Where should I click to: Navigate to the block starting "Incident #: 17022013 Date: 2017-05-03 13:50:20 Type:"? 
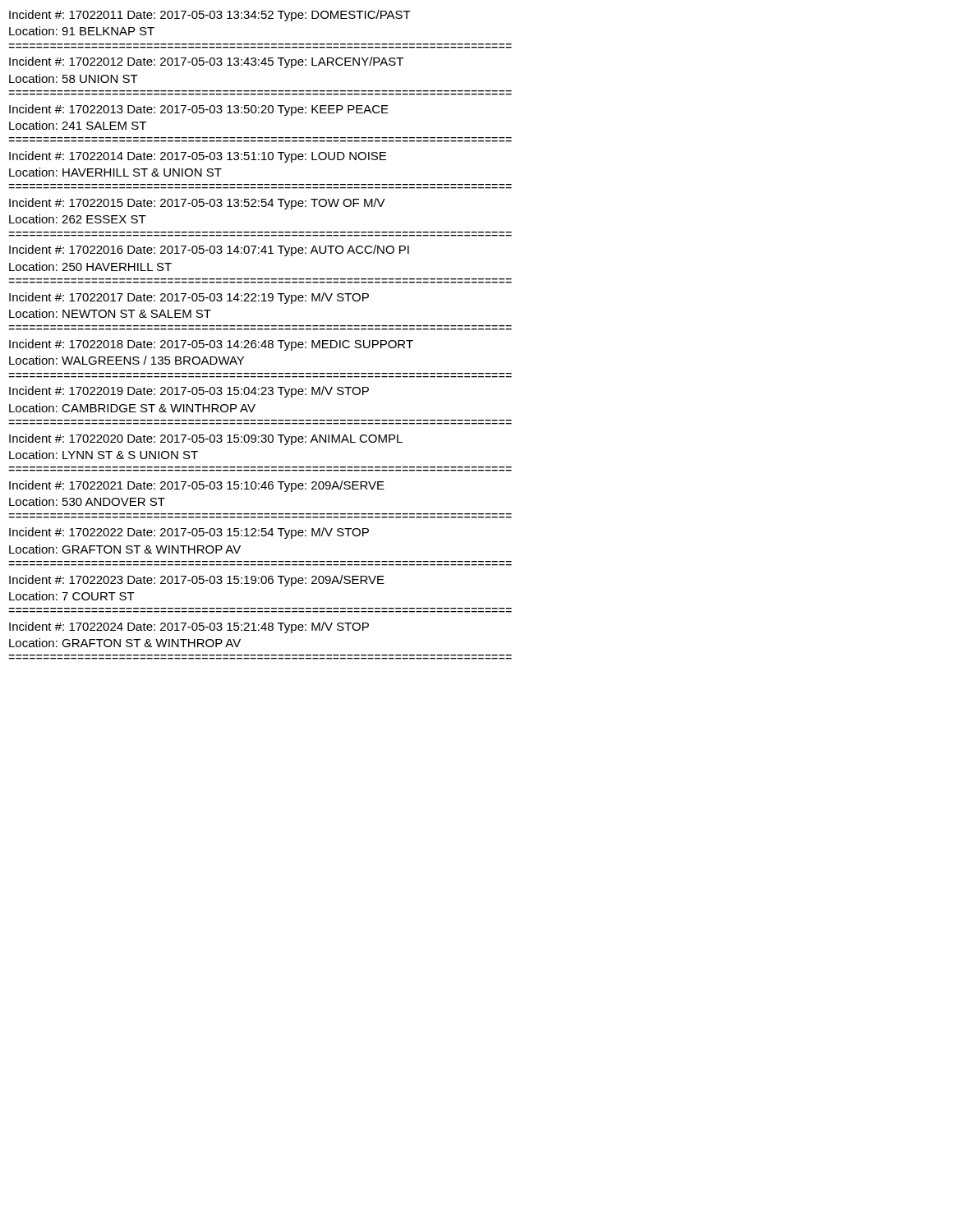[199, 110]
